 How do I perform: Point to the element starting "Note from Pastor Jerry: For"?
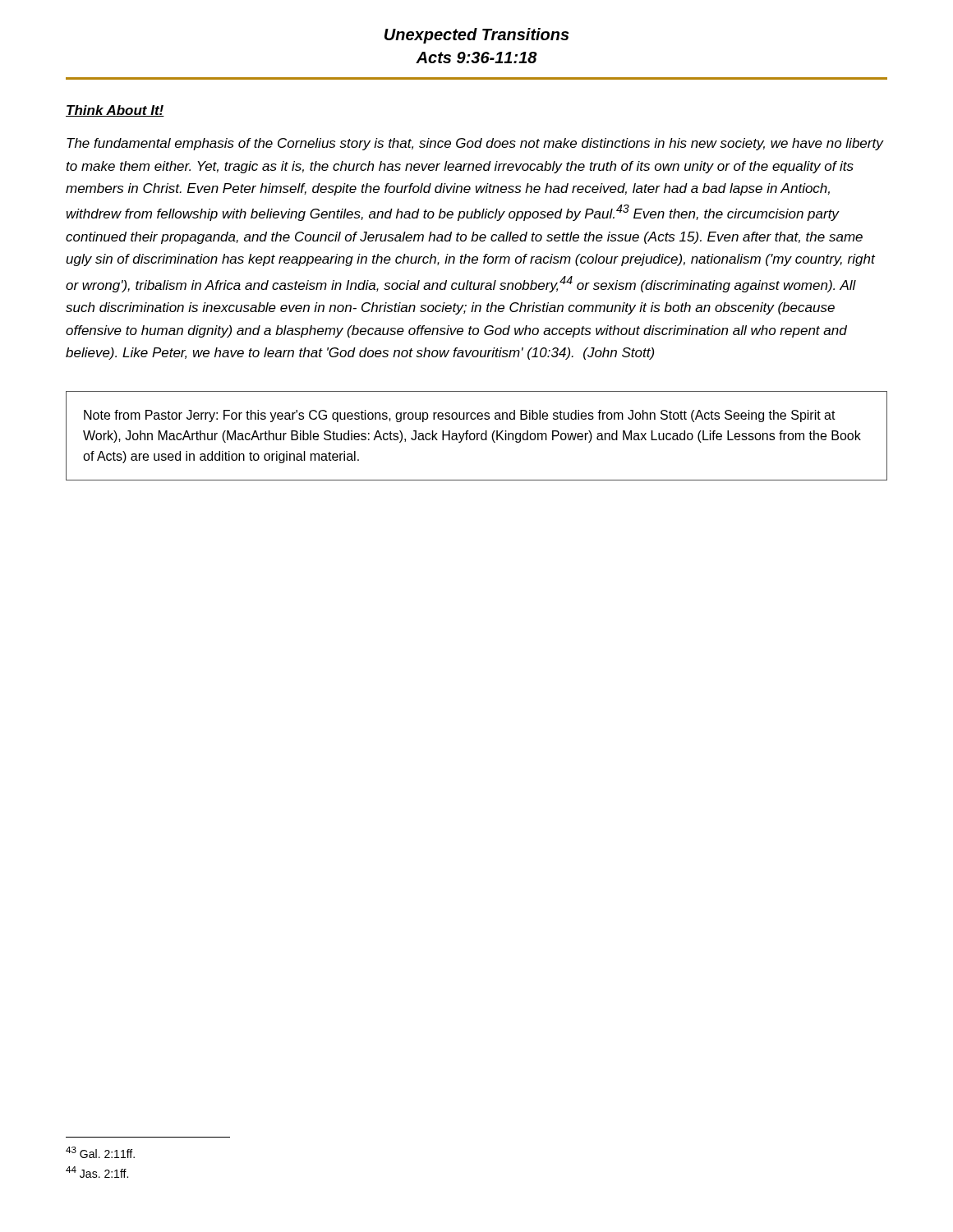pos(472,436)
